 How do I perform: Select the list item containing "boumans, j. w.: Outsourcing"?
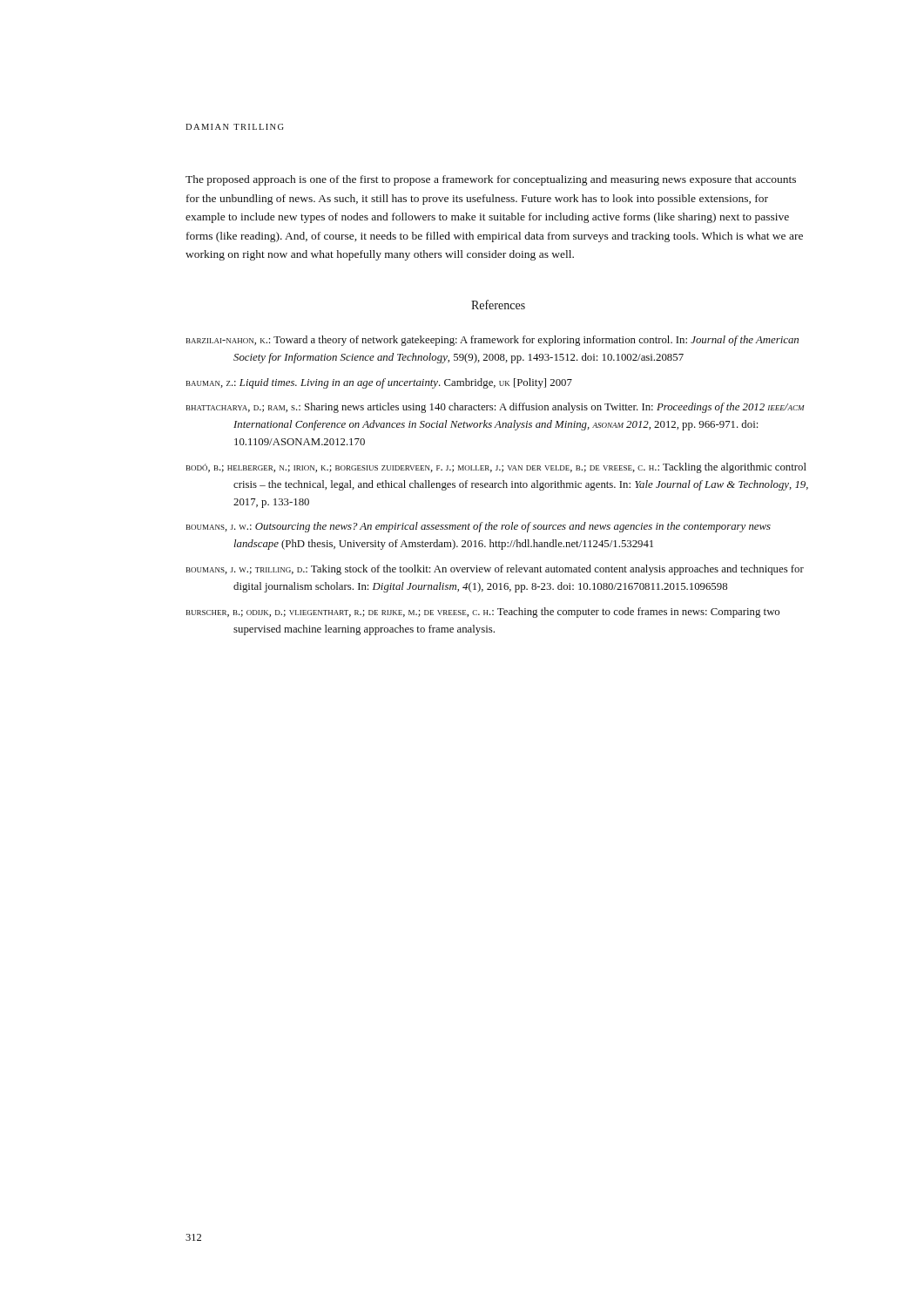point(478,535)
